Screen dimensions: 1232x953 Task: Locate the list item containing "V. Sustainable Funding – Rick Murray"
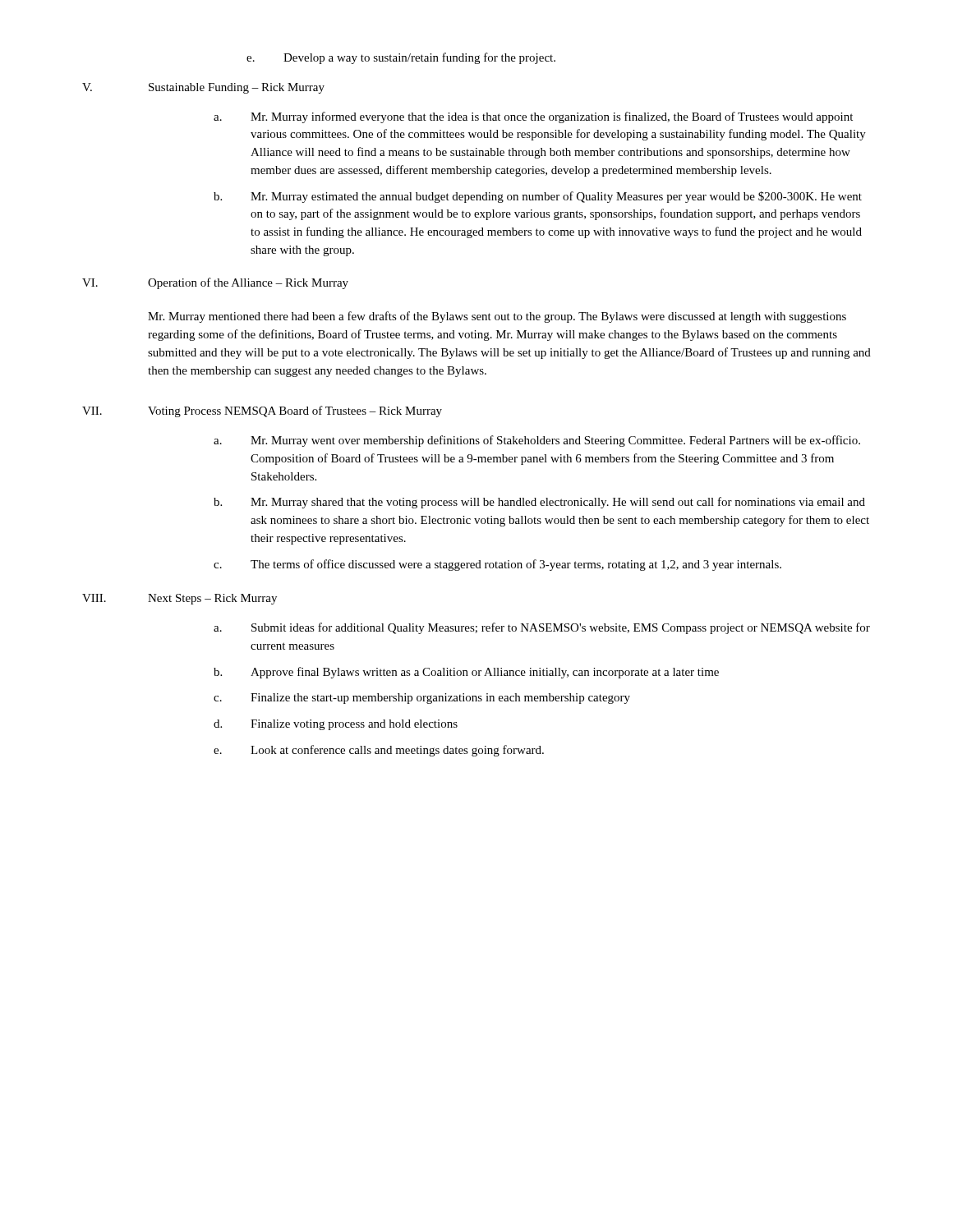pos(203,88)
